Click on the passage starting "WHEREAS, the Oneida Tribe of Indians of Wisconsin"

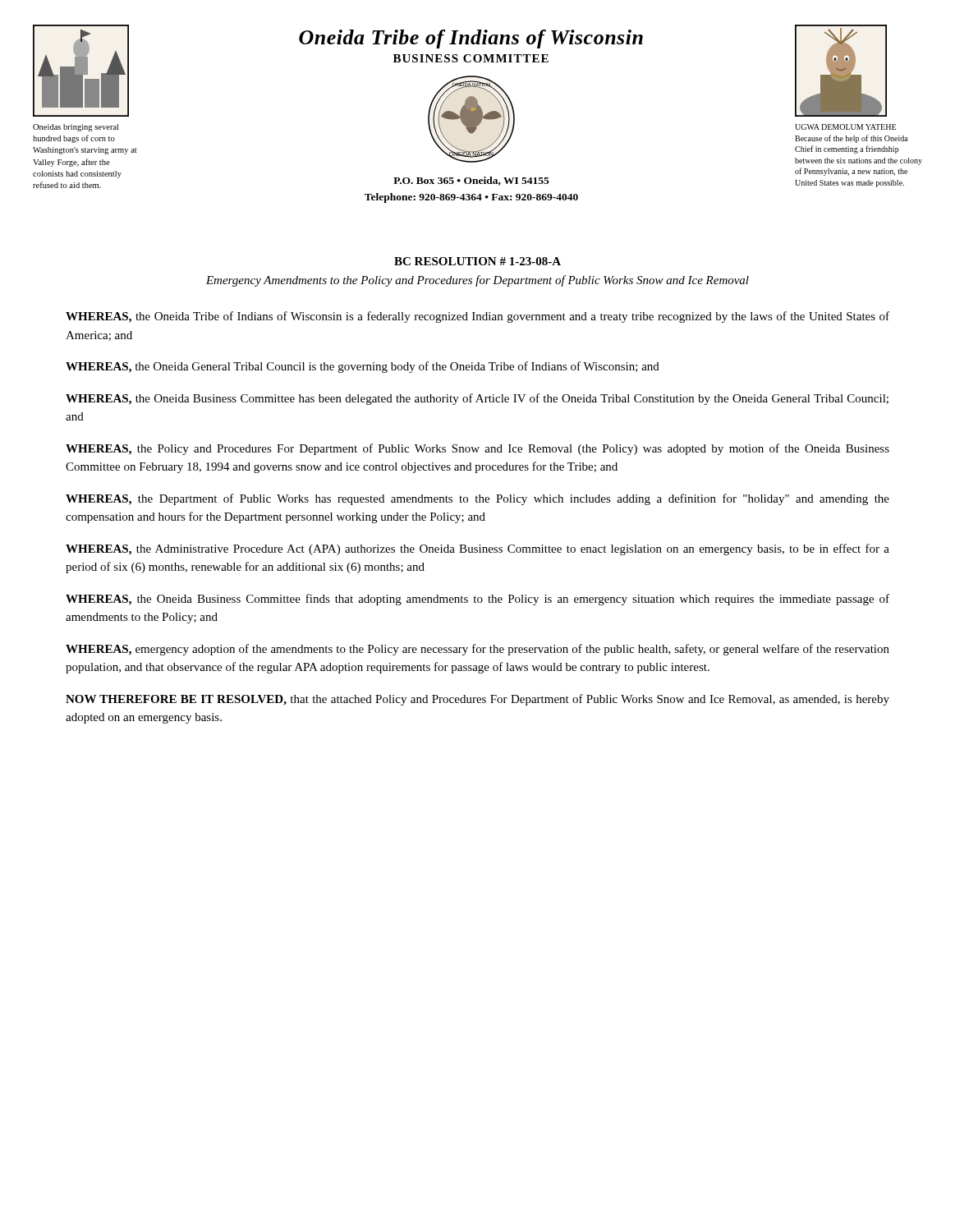click(478, 325)
